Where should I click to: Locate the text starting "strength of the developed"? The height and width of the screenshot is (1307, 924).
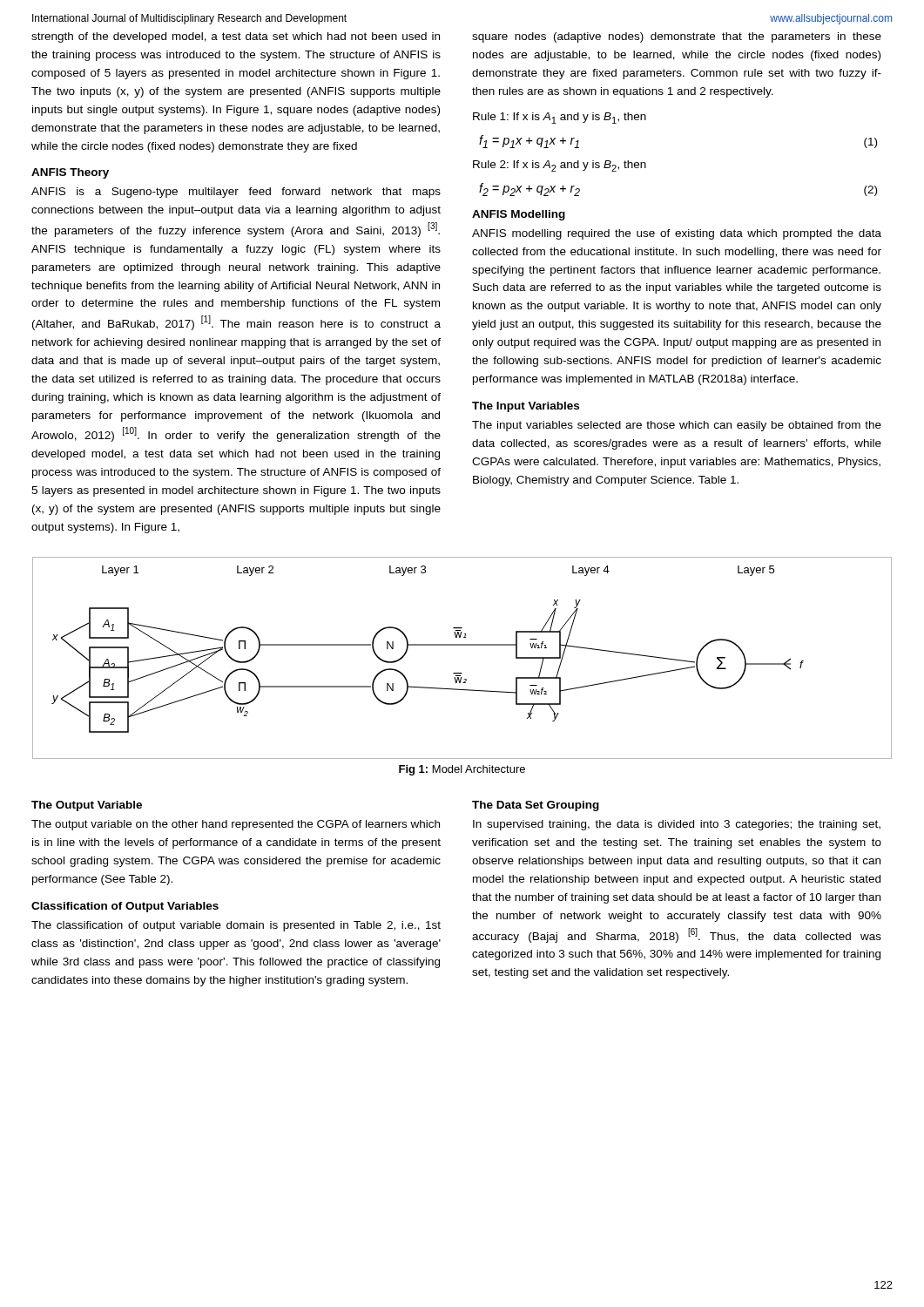click(236, 92)
